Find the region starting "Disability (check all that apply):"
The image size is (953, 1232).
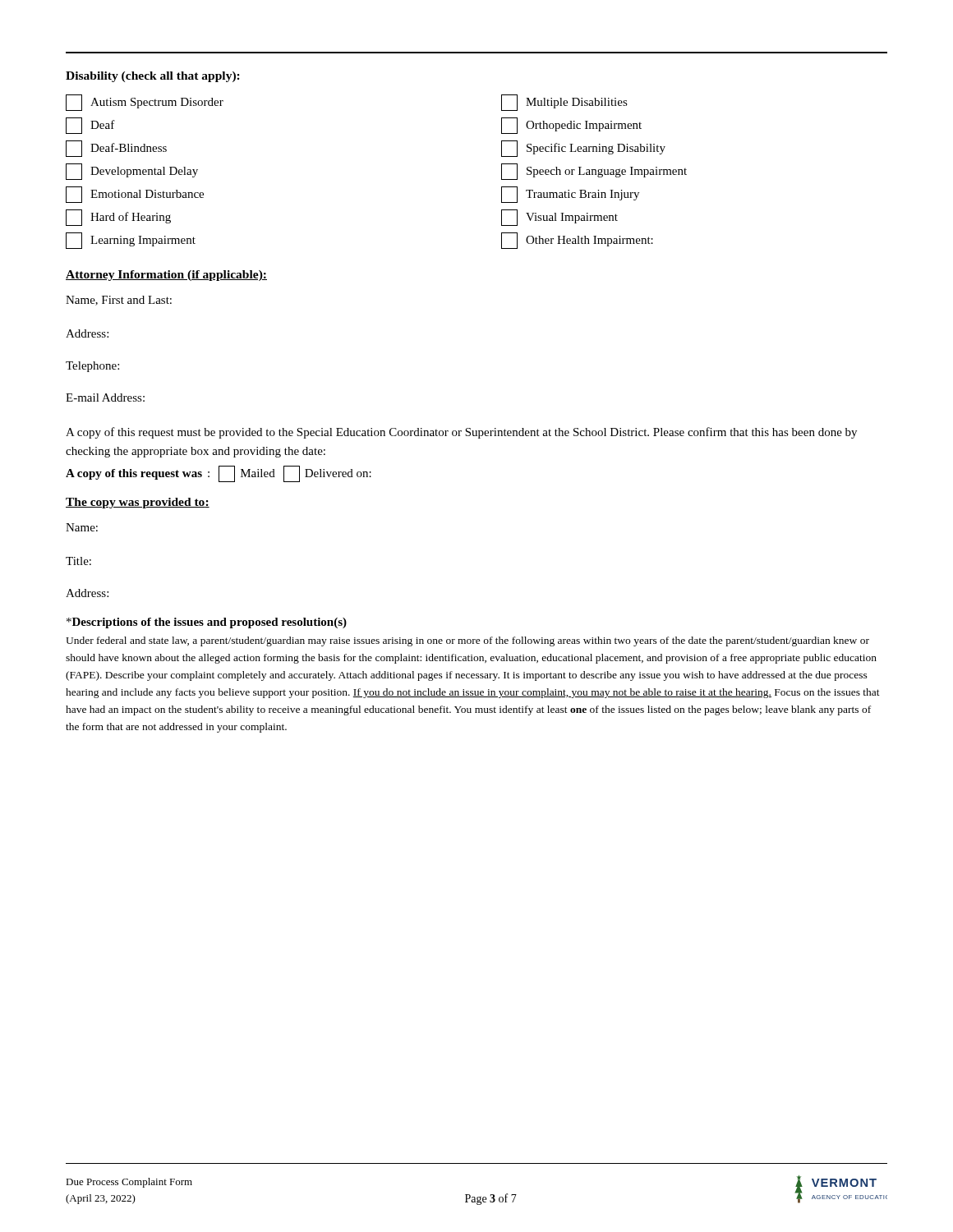[153, 75]
